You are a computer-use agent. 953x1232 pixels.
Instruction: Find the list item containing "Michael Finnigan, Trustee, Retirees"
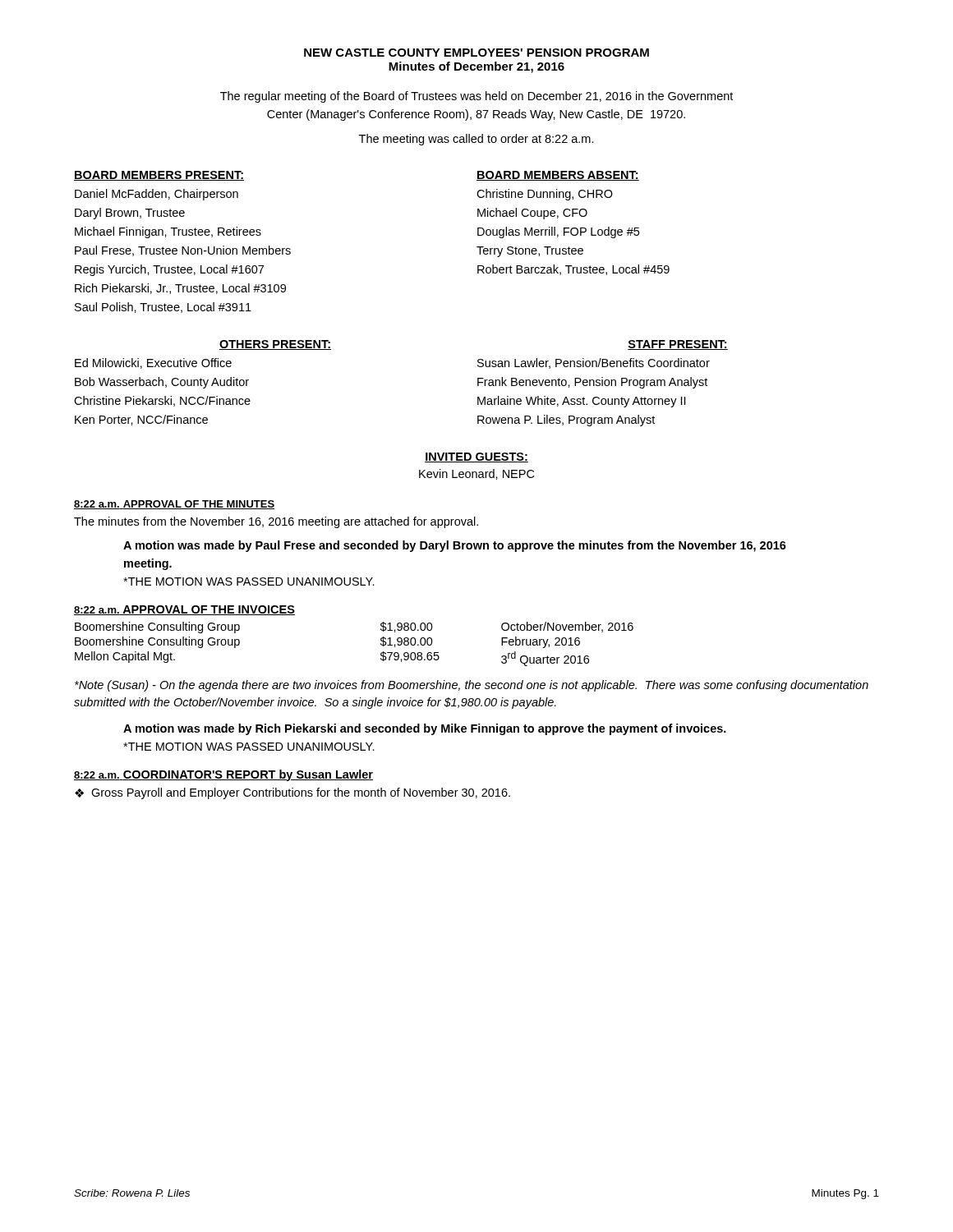click(168, 232)
